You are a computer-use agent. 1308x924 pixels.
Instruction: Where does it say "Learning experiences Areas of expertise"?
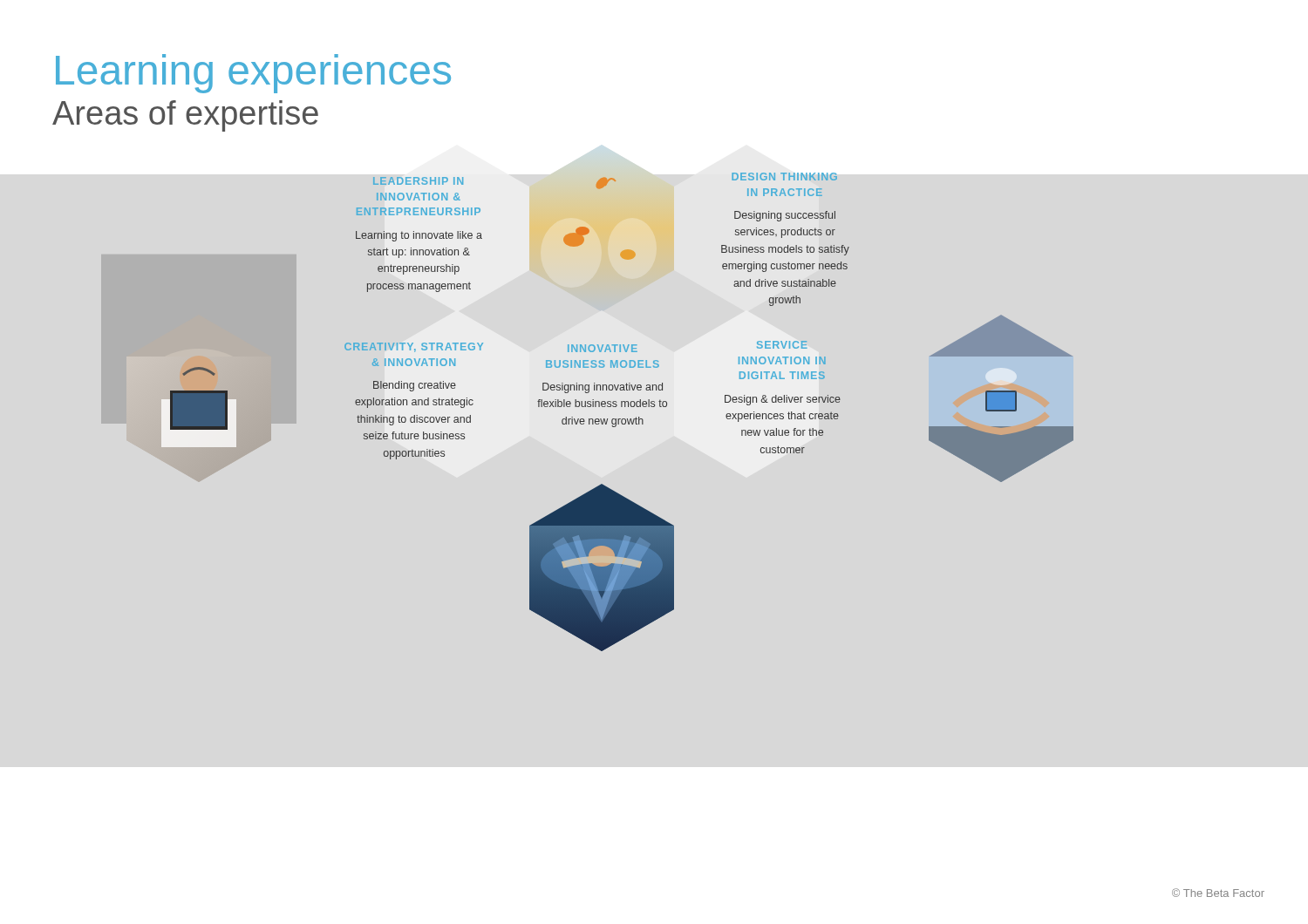coord(252,91)
